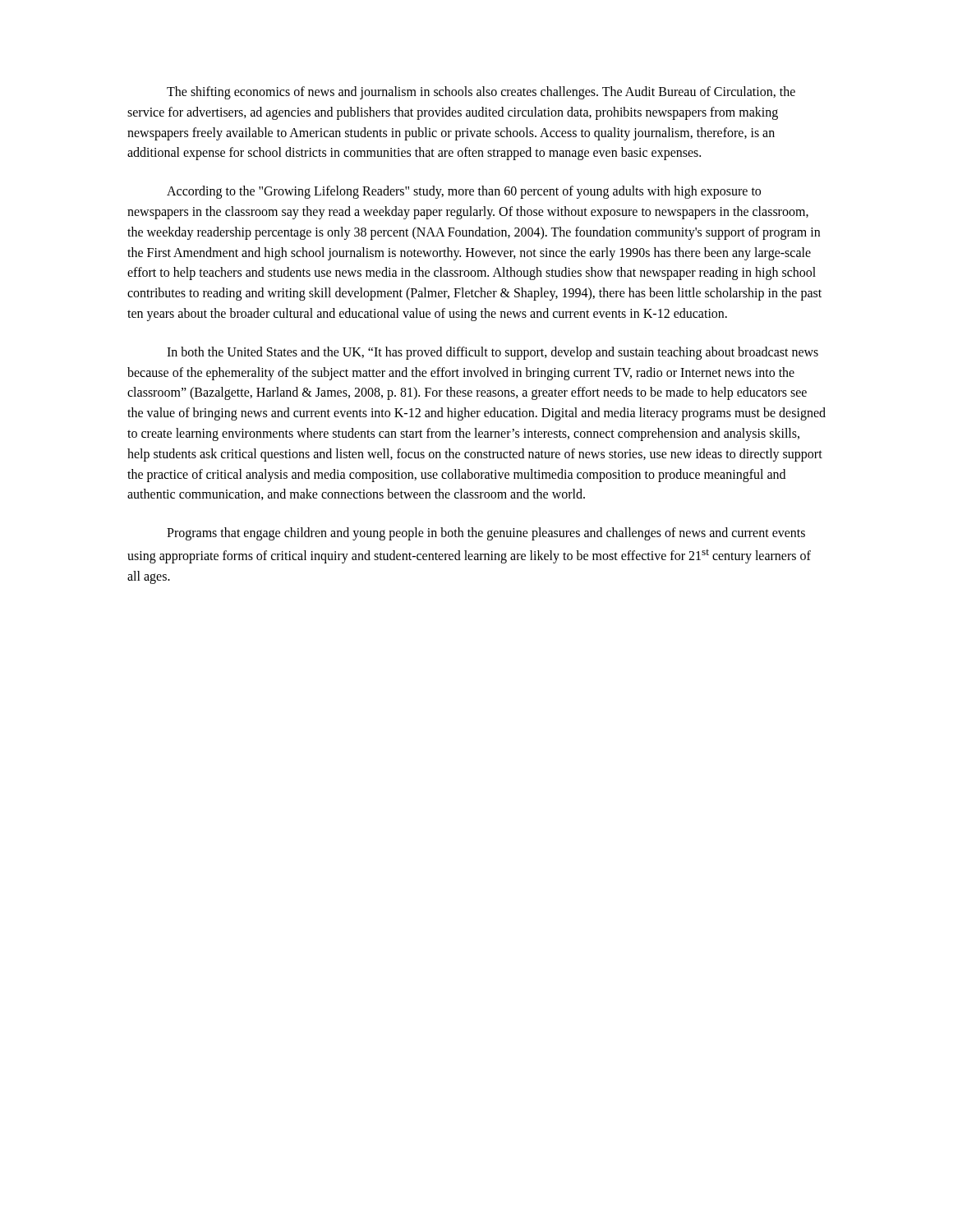Locate the text block with the text "According to the"

coord(475,252)
